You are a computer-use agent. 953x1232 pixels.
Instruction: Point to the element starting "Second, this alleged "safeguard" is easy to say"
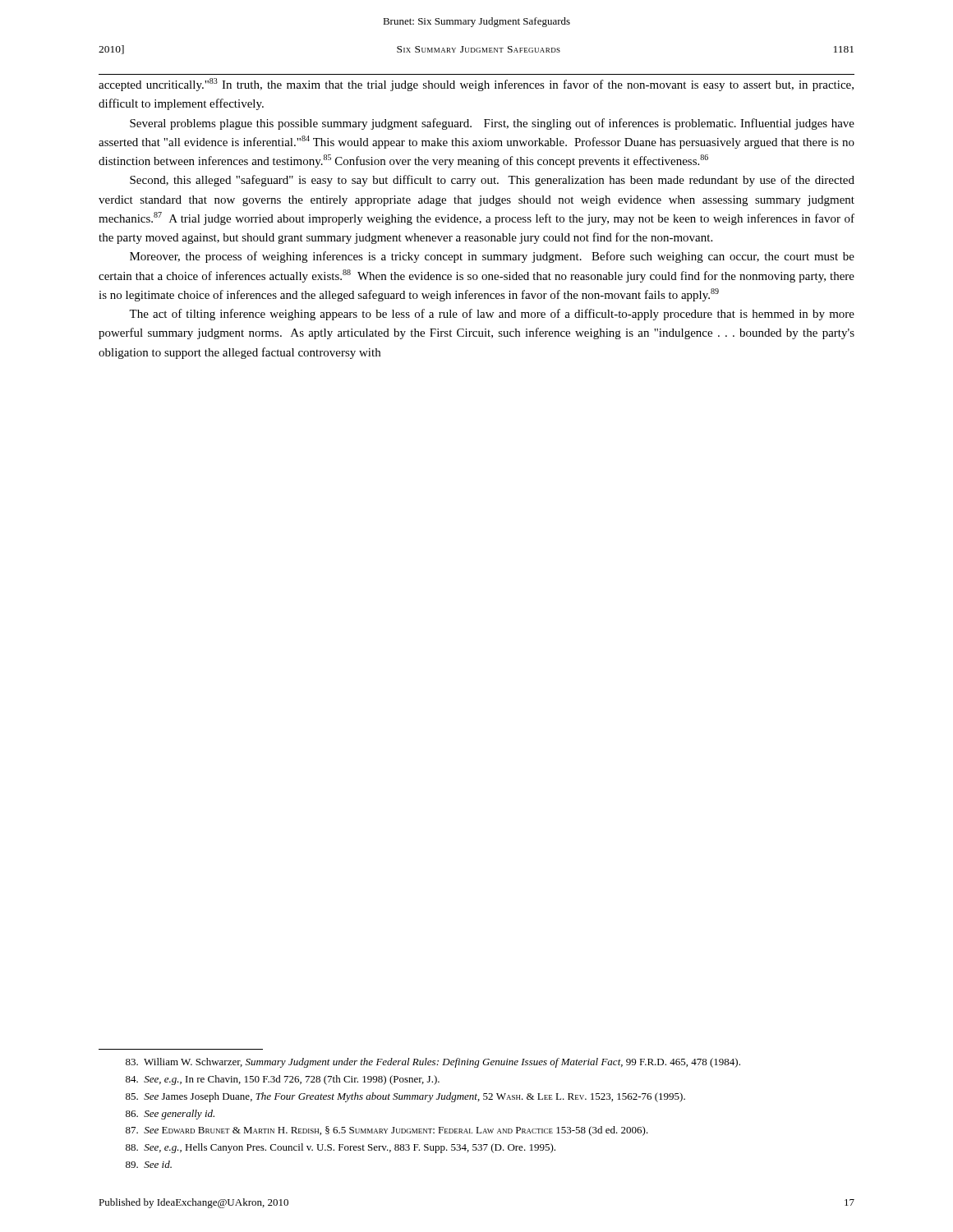pyautogui.click(x=476, y=209)
